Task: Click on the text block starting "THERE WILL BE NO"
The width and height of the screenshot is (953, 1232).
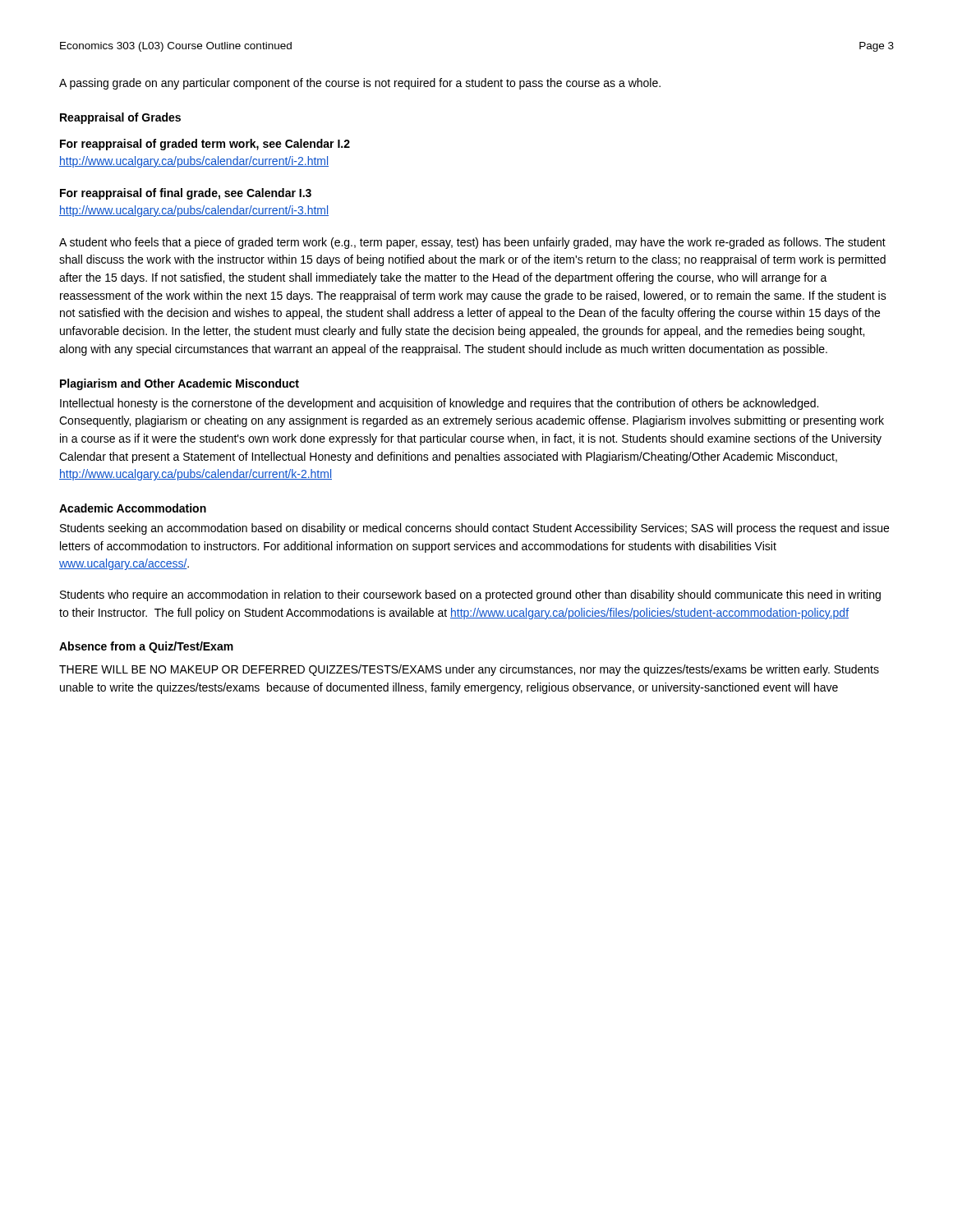Action: pyautogui.click(x=469, y=679)
